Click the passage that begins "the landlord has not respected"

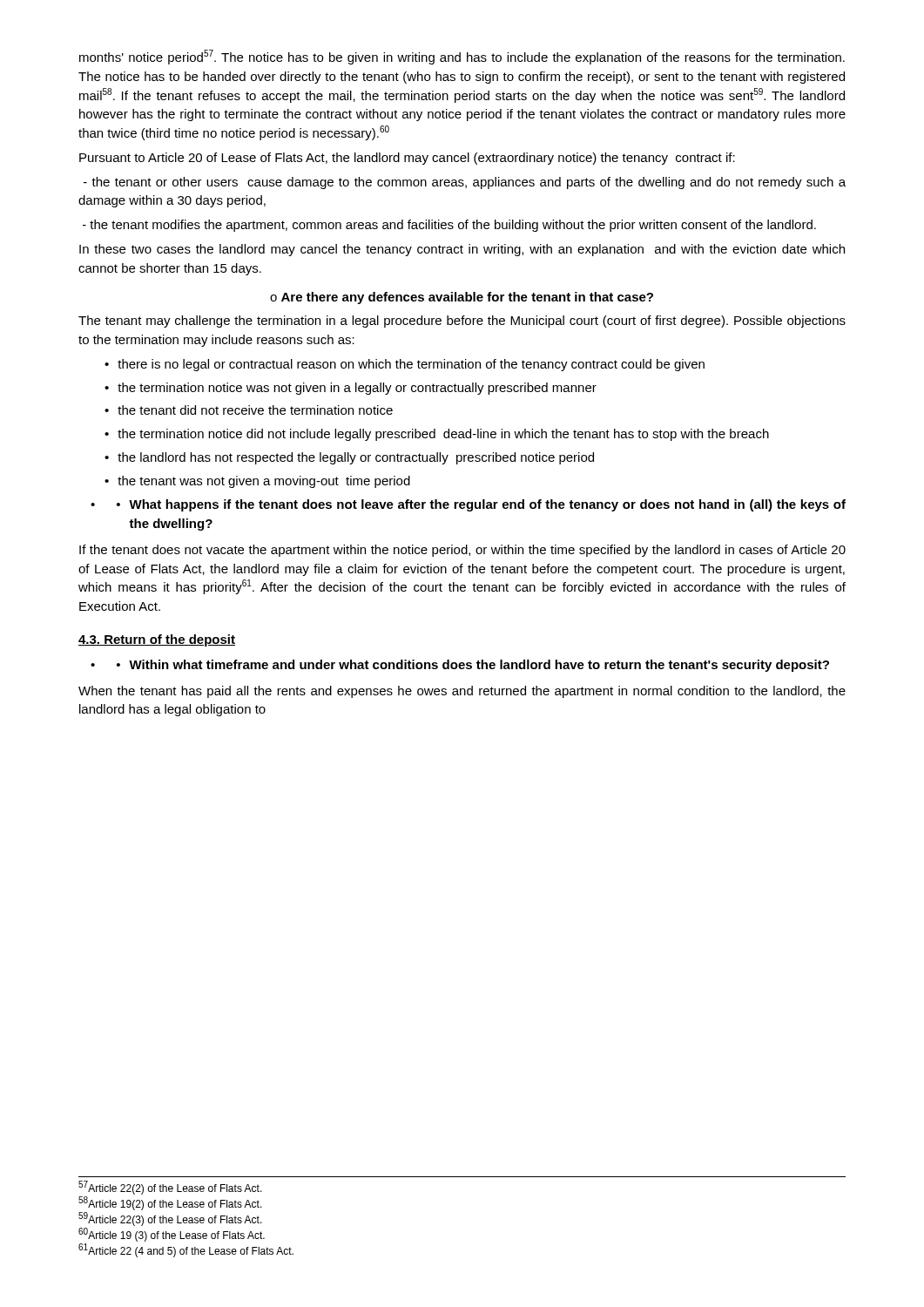pyautogui.click(x=482, y=457)
